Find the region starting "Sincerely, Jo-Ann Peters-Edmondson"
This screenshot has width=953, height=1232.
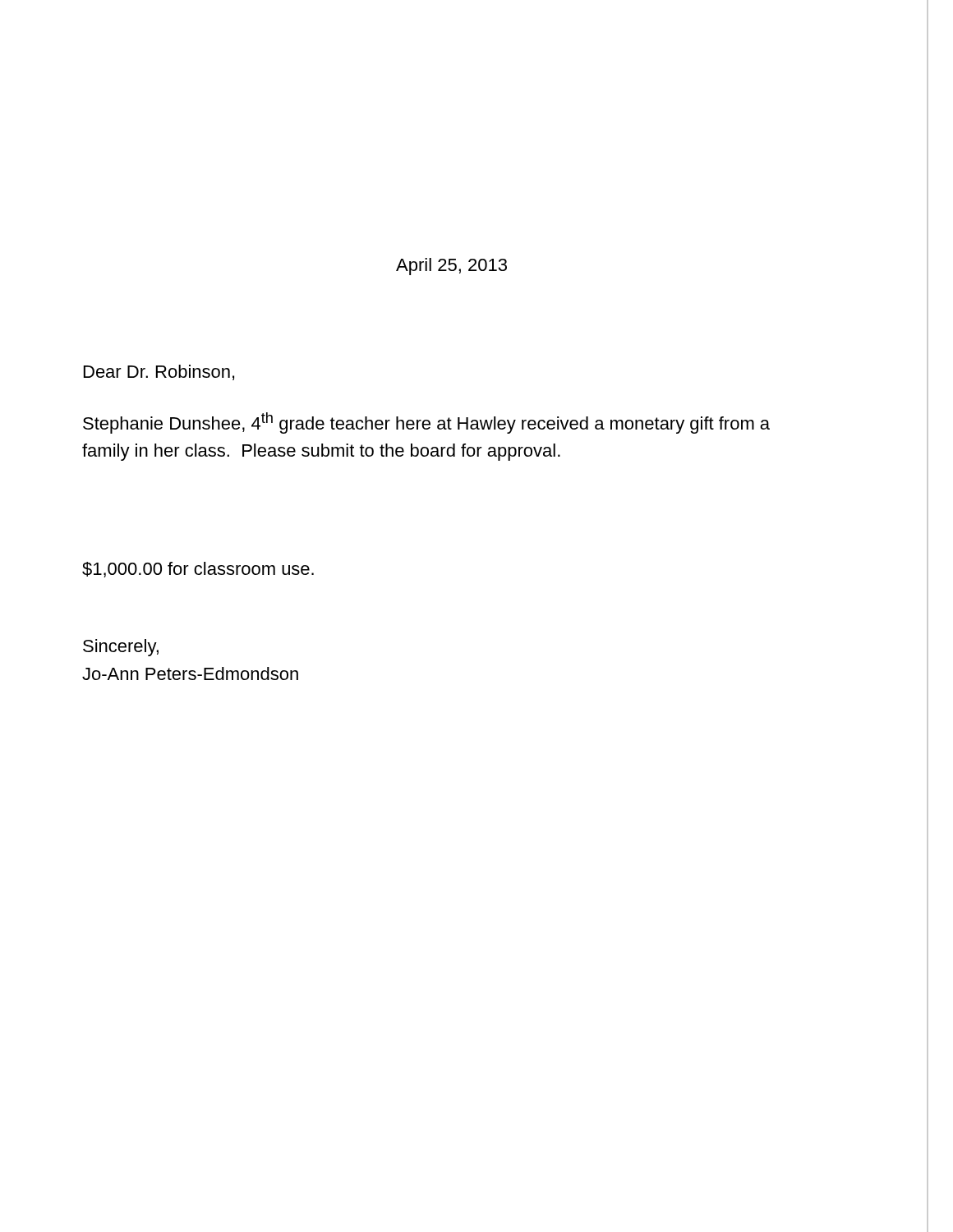pyautogui.click(x=191, y=660)
